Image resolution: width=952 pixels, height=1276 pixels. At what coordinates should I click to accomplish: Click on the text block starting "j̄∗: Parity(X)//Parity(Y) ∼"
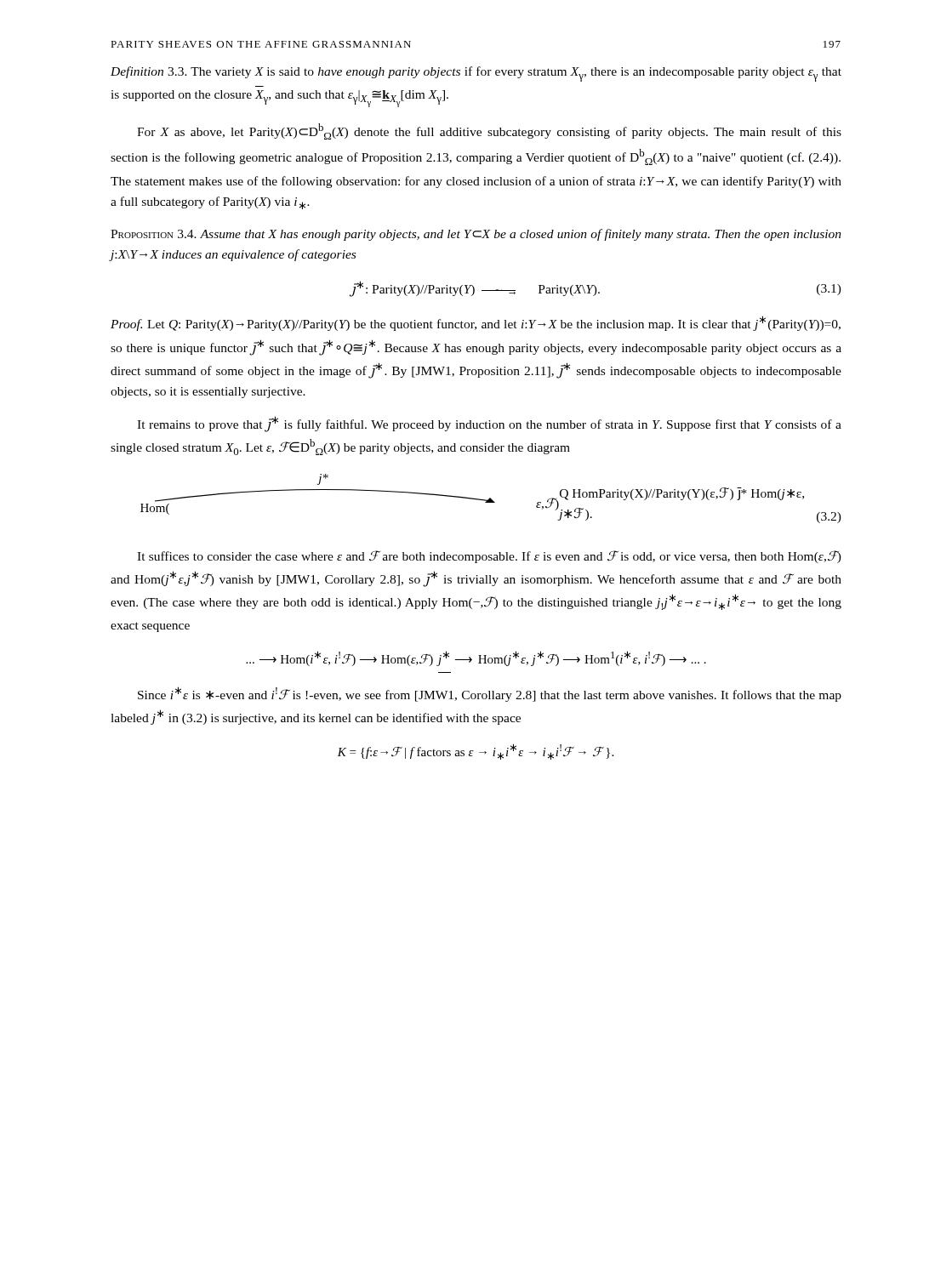pyautogui.click(x=596, y=288)
